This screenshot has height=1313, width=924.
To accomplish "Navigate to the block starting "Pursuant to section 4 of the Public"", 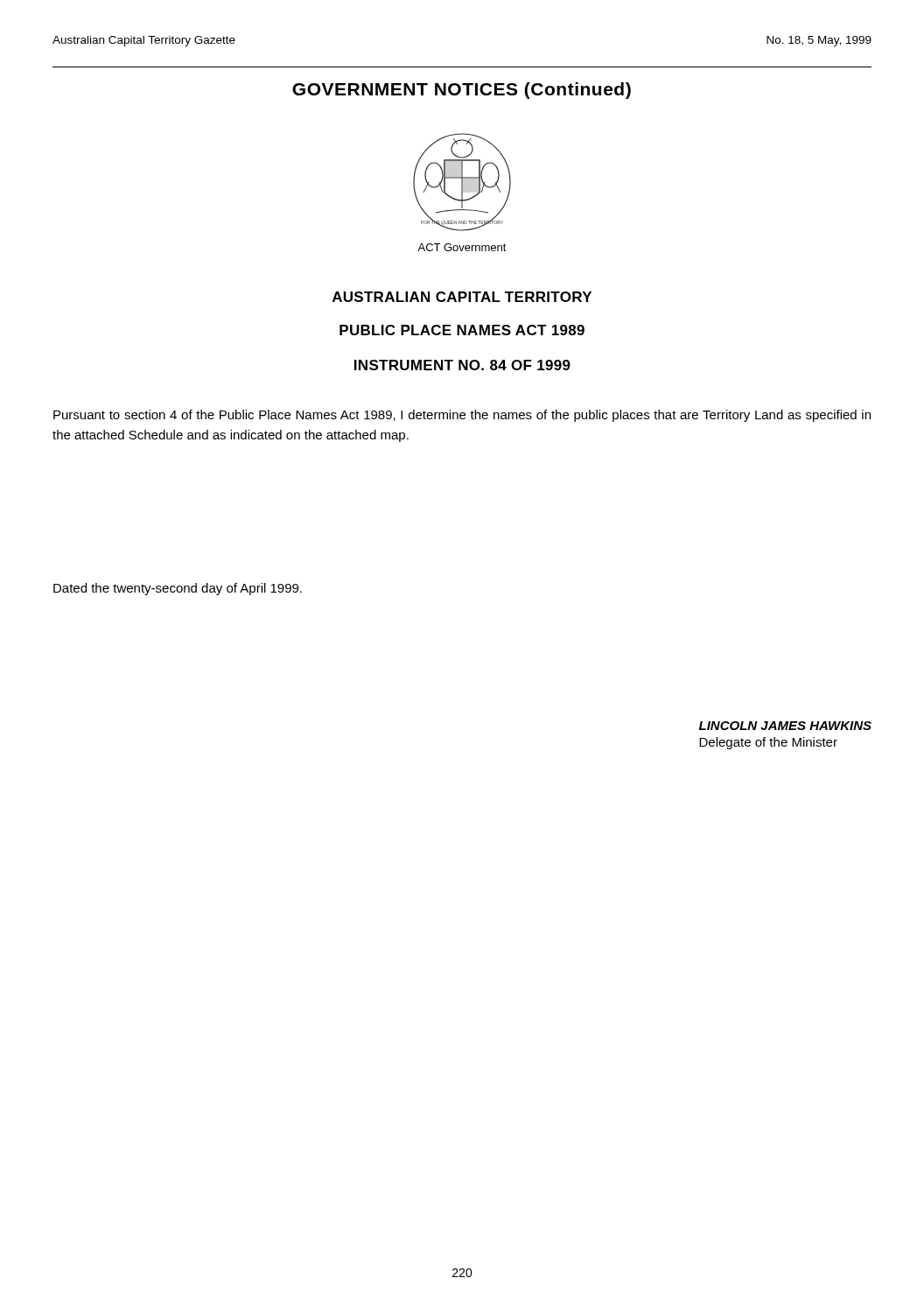I will [x=462, y=425].
